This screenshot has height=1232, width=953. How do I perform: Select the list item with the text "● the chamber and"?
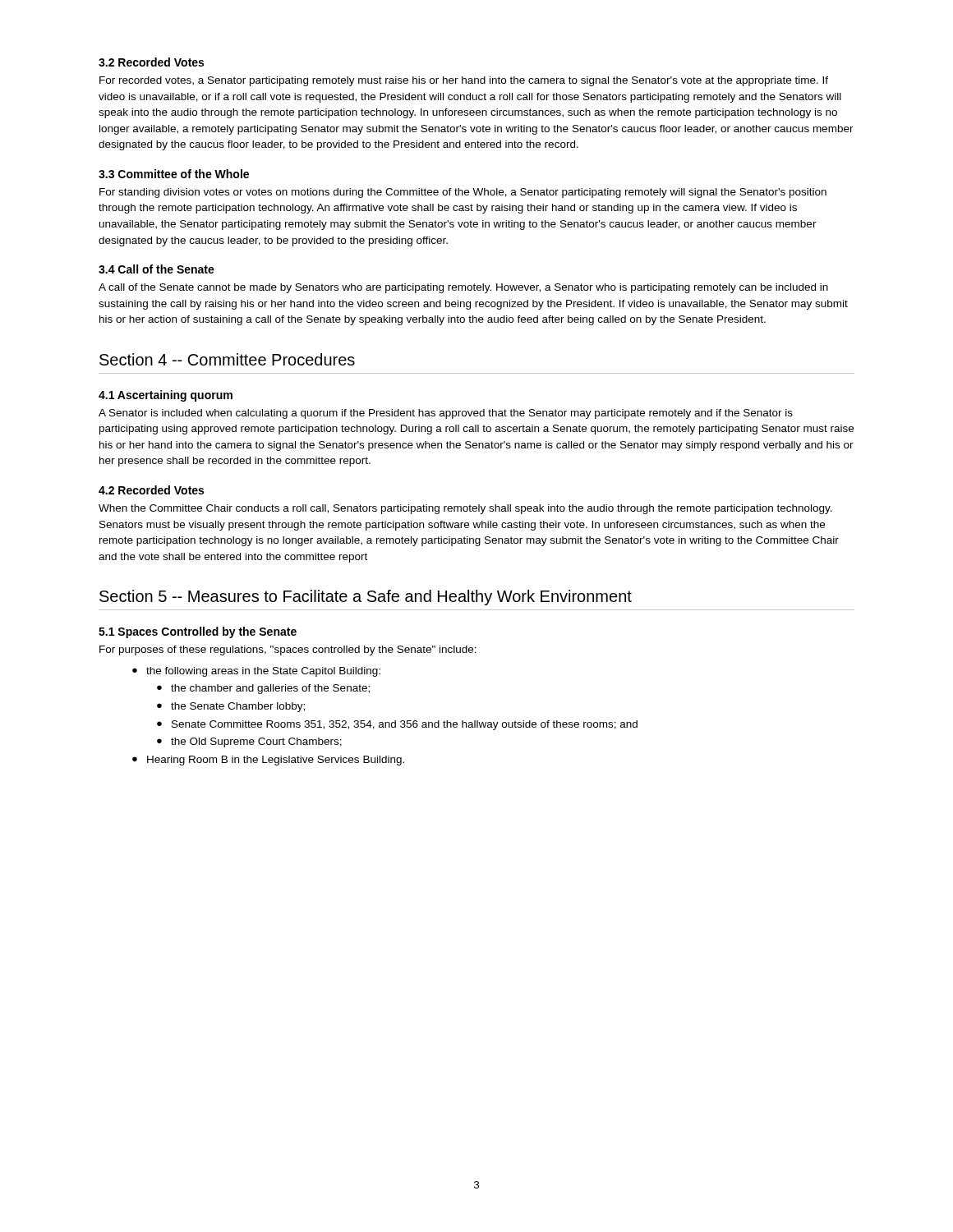coord(263,688)
